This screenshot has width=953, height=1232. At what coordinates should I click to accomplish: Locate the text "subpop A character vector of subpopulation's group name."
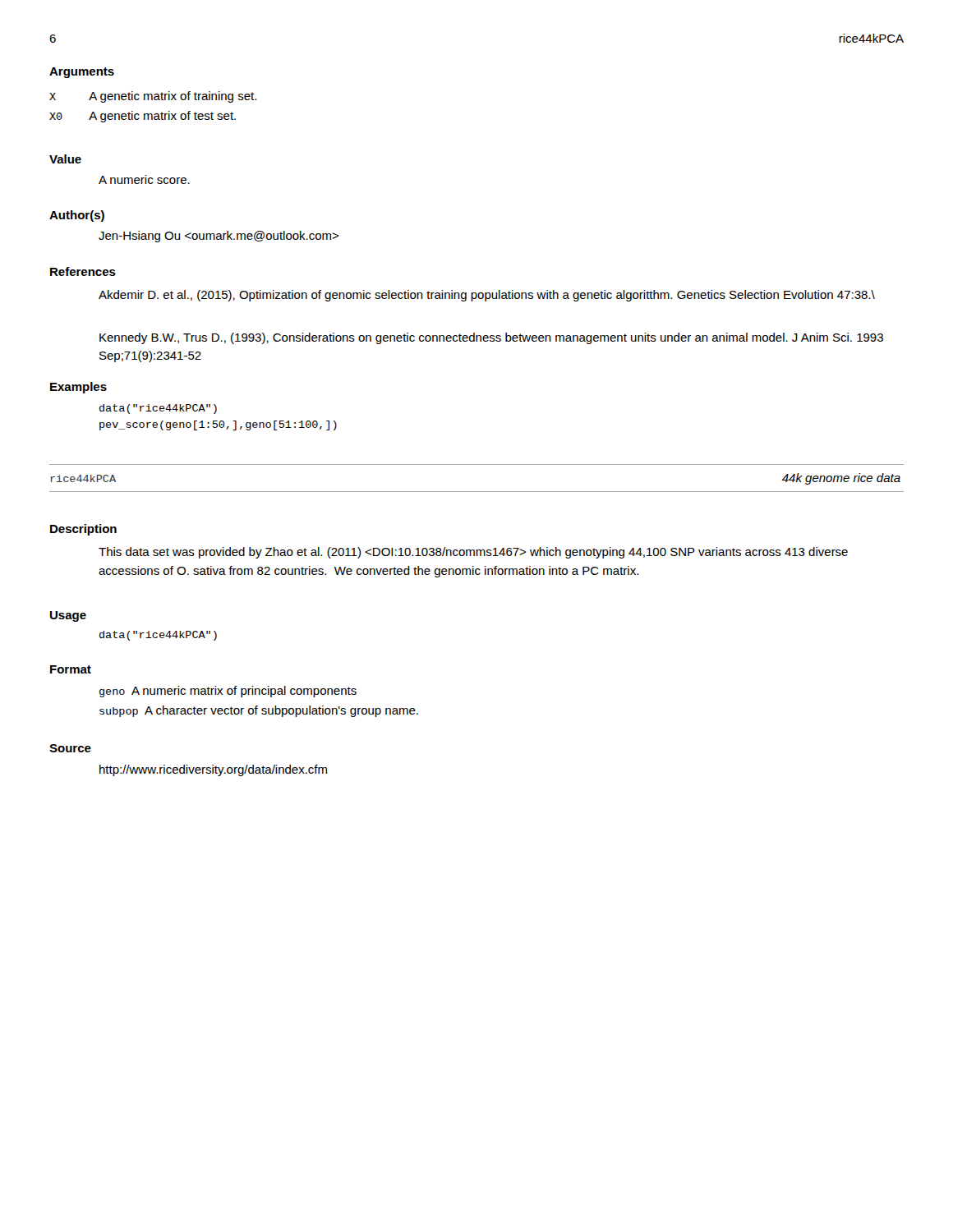(x=259, y=710)
